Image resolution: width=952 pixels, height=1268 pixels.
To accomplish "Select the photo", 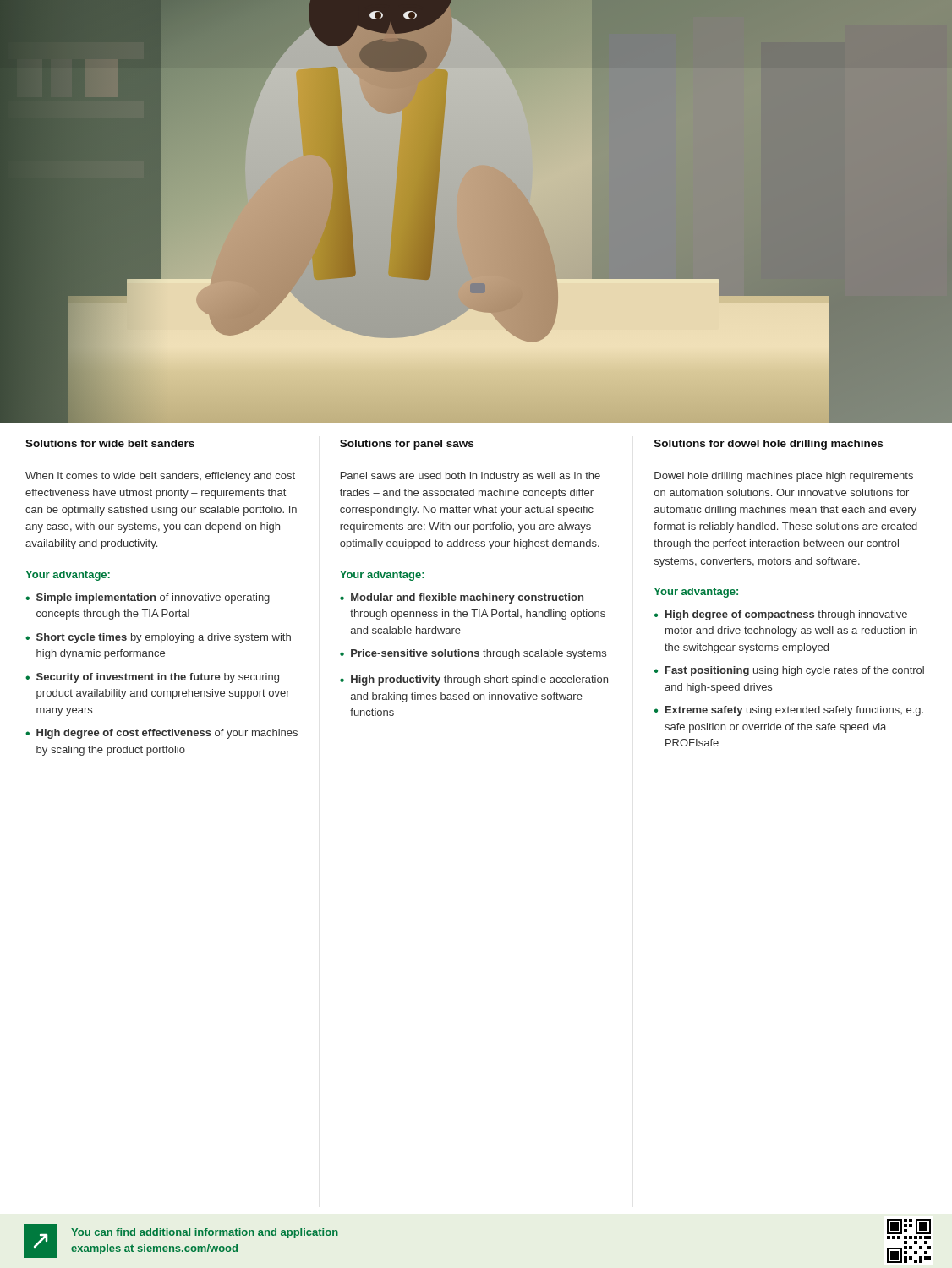I will tap(476, 211).
